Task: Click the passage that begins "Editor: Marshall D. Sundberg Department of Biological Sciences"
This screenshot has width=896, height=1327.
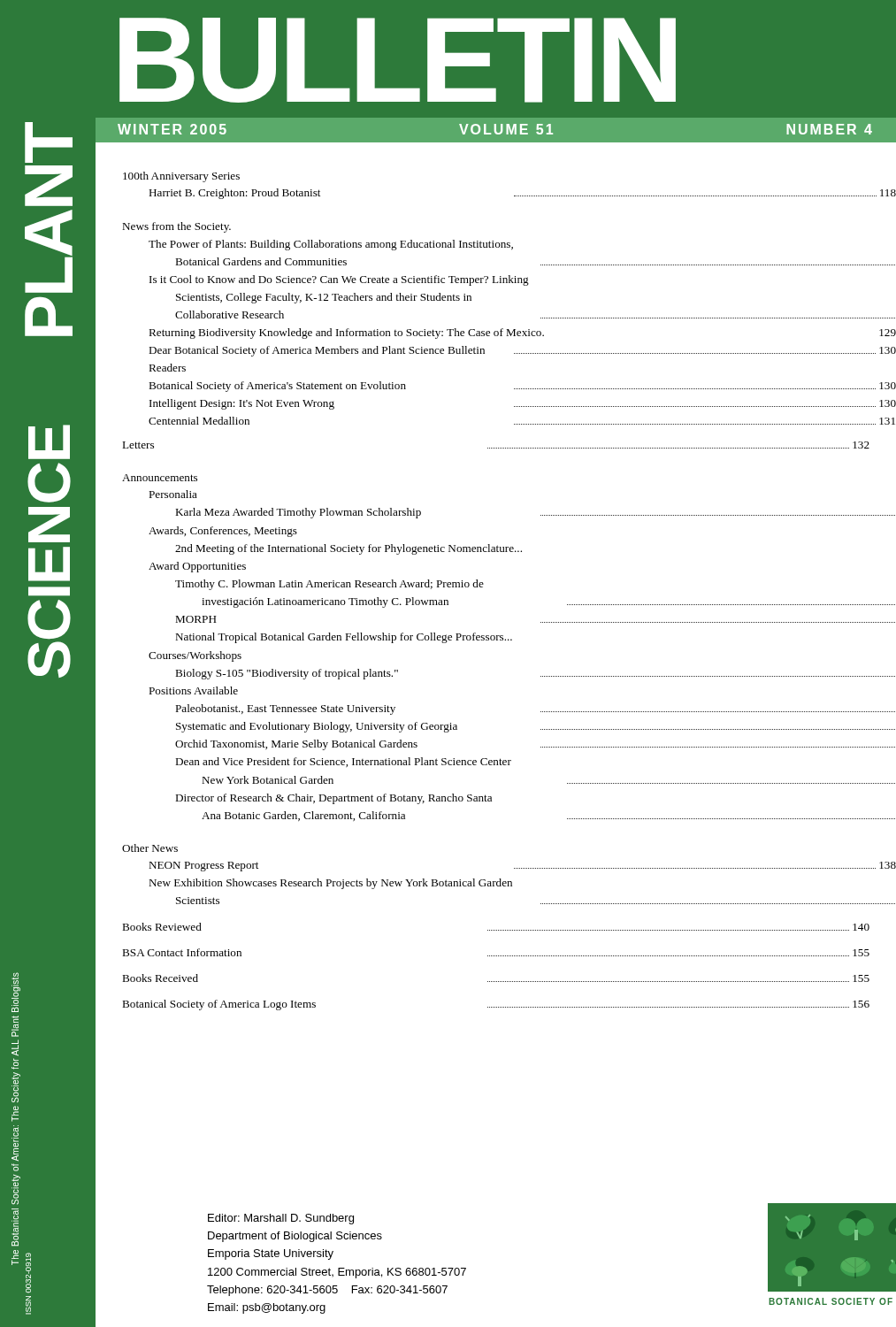Action: pos(337,1262)
